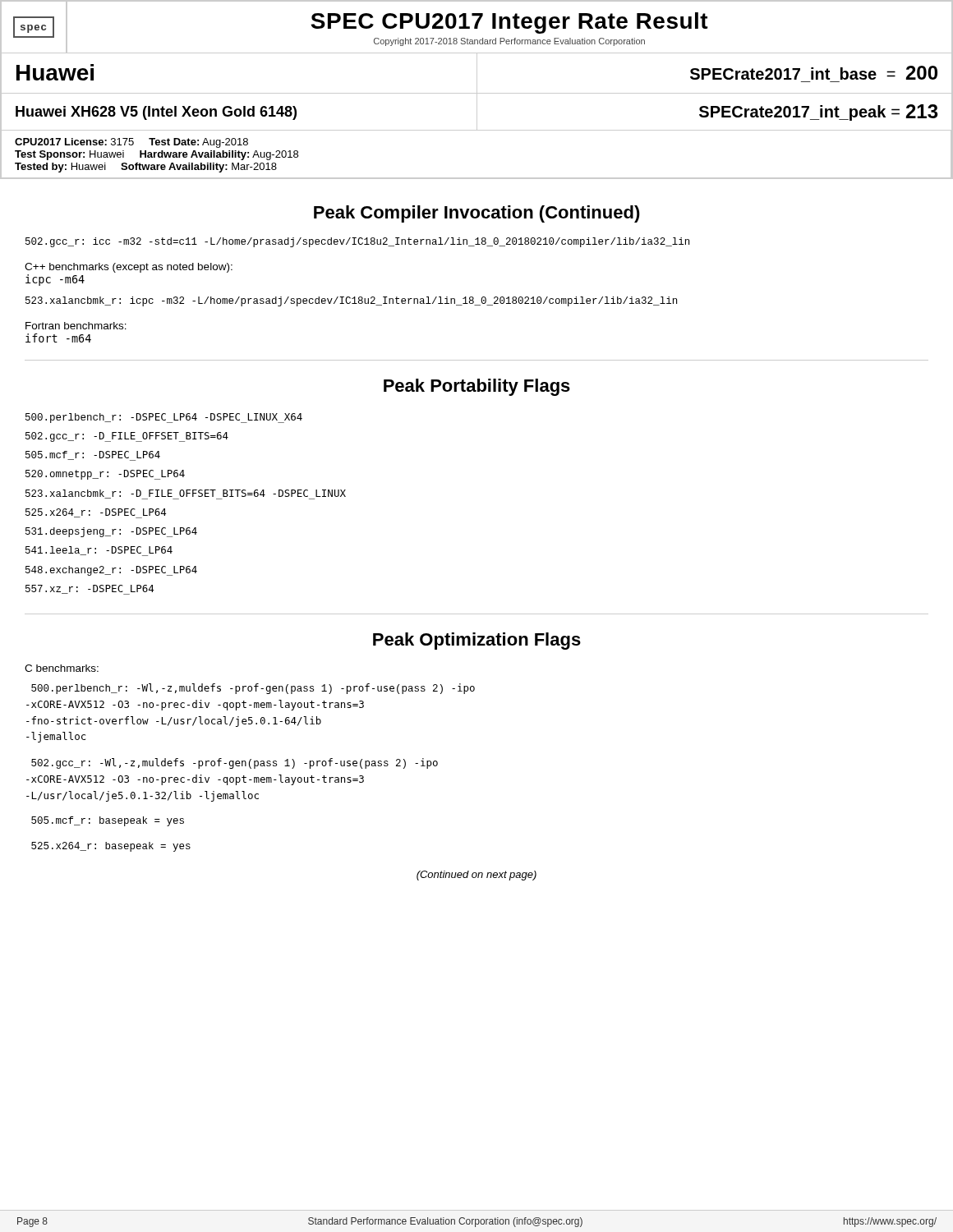
Task: Locate the text starting "x264_r: basepeak = yes"
Action: [108, 847]
